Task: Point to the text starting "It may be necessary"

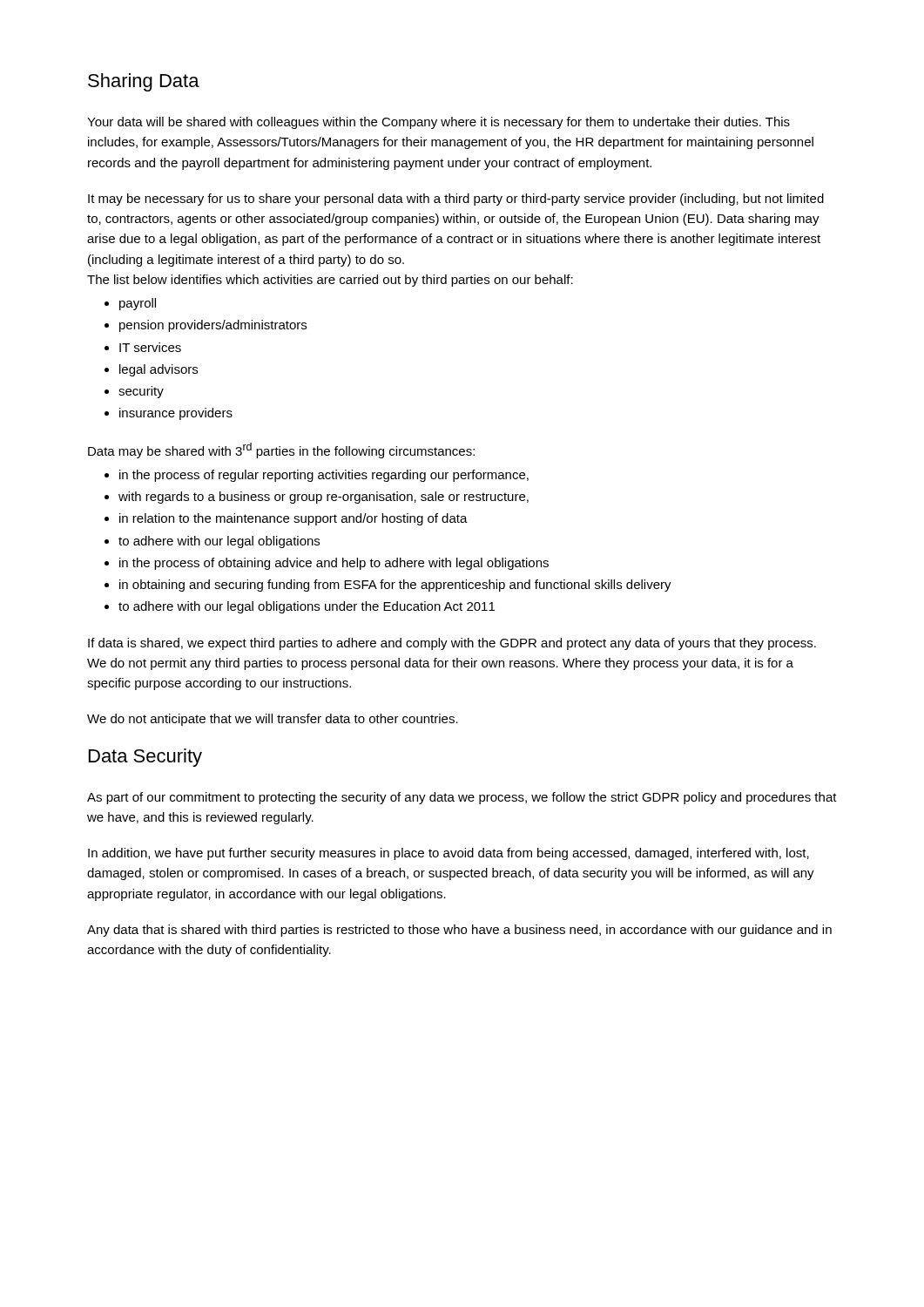Action: pos(462,239)
